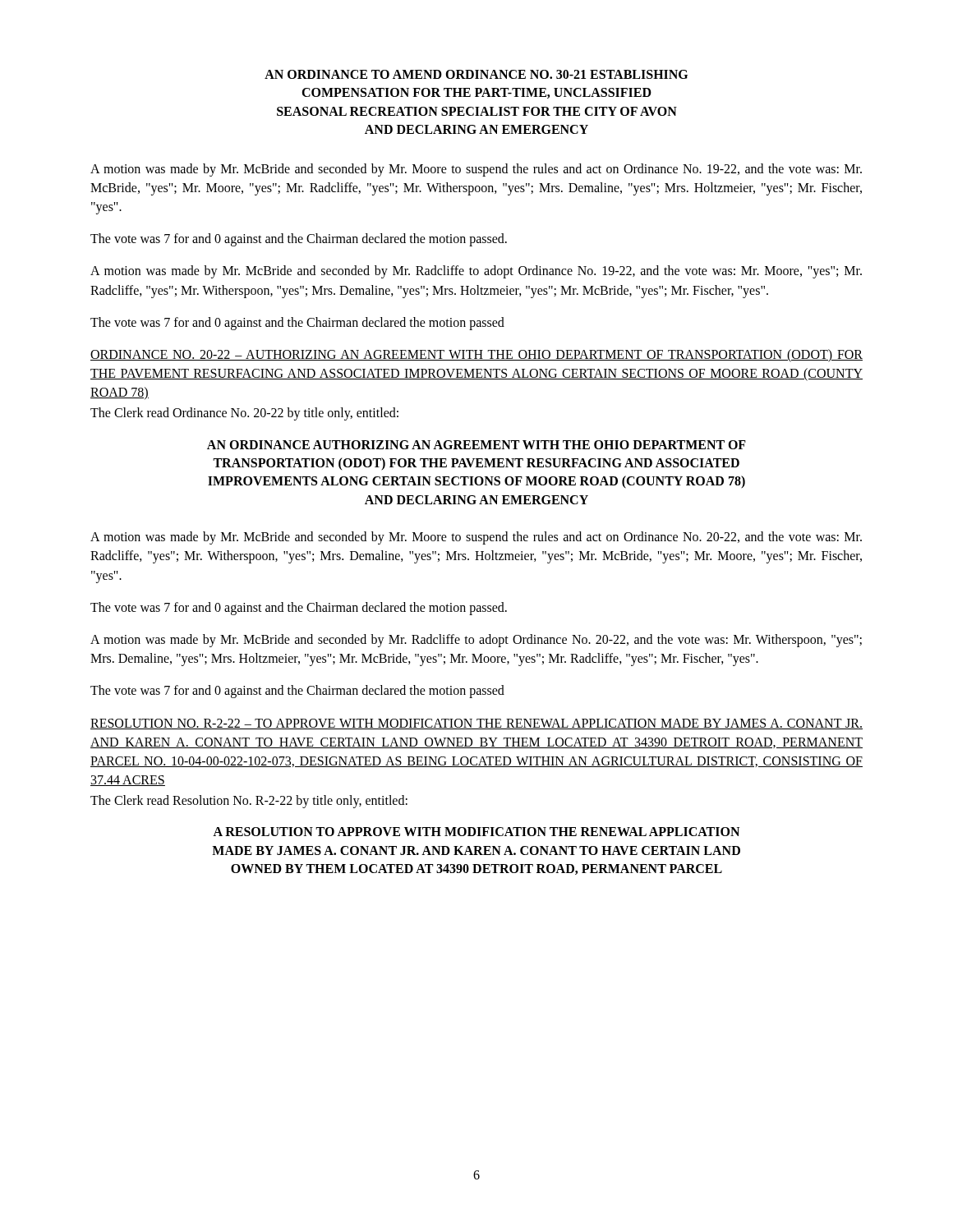
Task: Locate the title that opens with "A RESOLUTION TO APPROVE WITH"
Action: 476,850
